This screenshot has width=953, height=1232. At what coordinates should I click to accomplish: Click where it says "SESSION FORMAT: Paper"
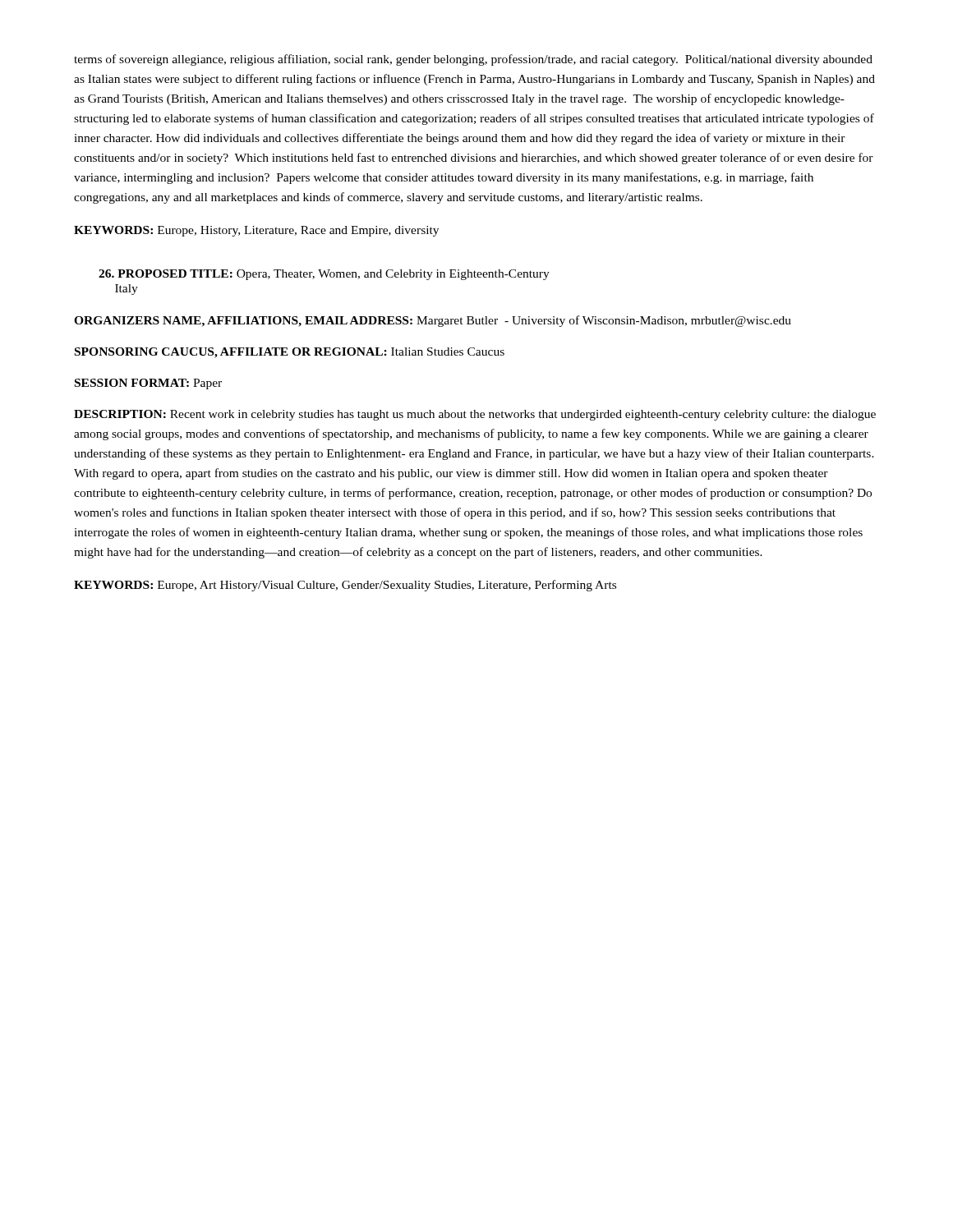coord(148,382)
